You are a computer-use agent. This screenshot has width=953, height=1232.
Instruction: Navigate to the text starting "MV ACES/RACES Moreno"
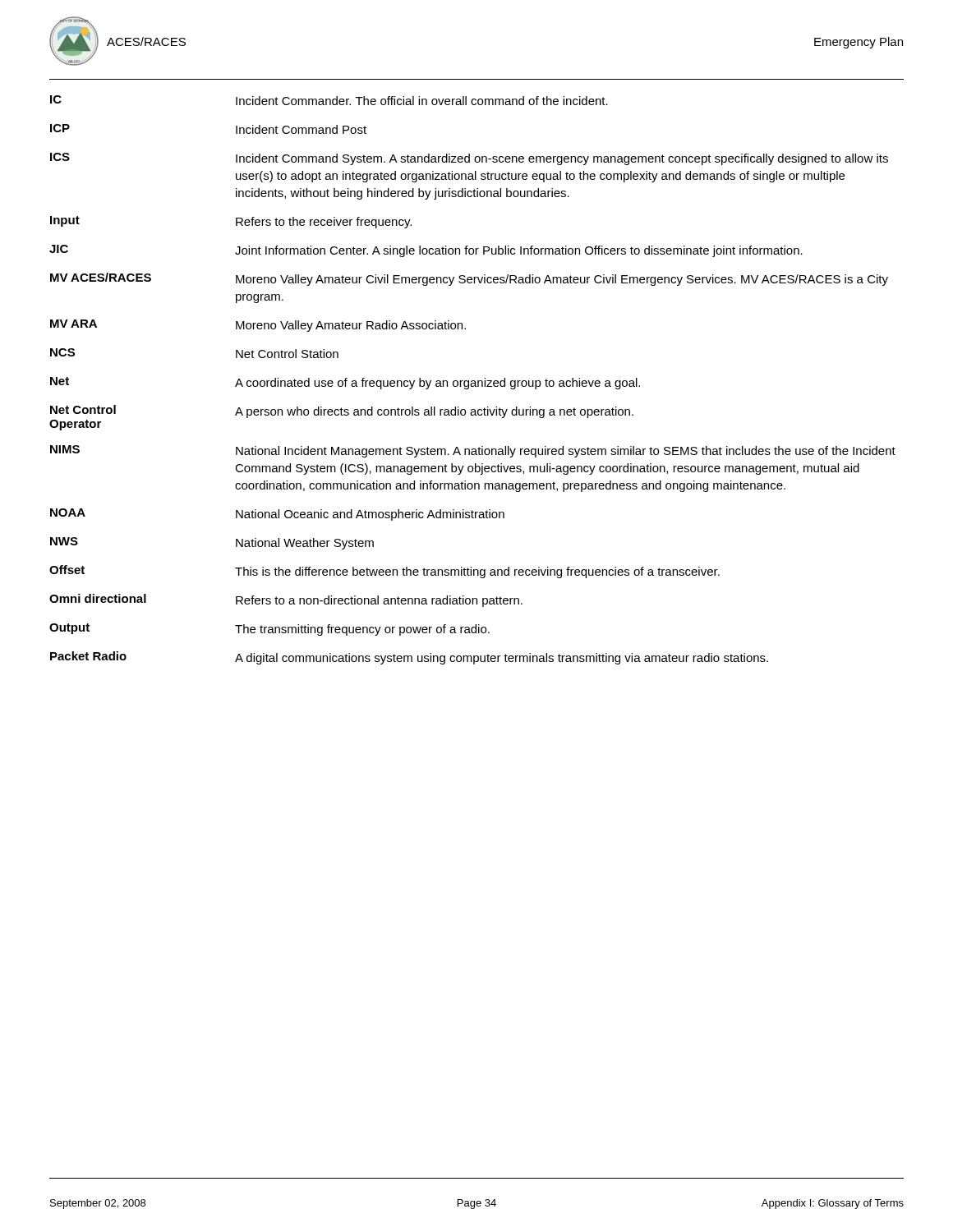pos(476,287)
